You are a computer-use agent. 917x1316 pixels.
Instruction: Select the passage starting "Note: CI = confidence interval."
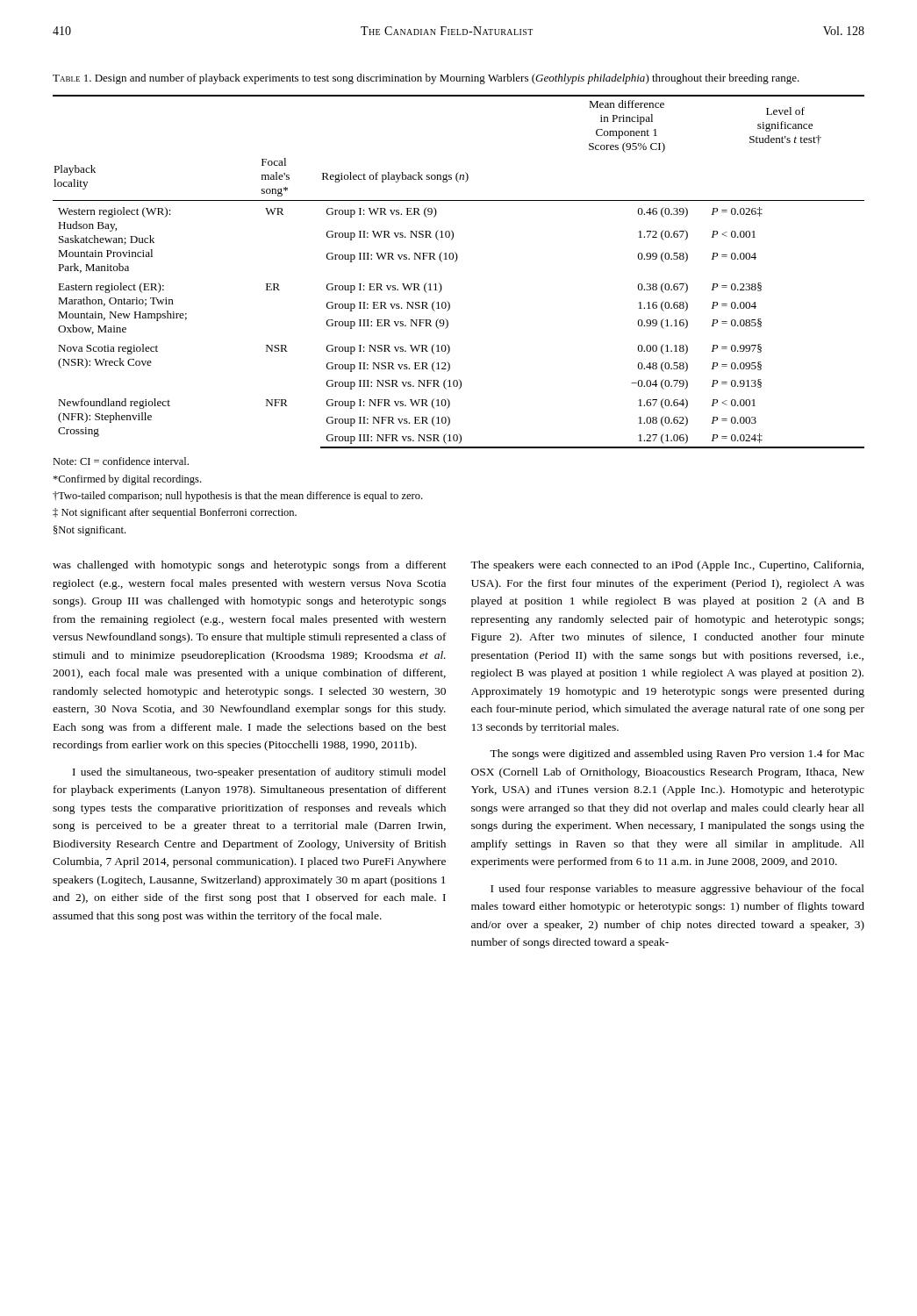click(x=238, y=496)
